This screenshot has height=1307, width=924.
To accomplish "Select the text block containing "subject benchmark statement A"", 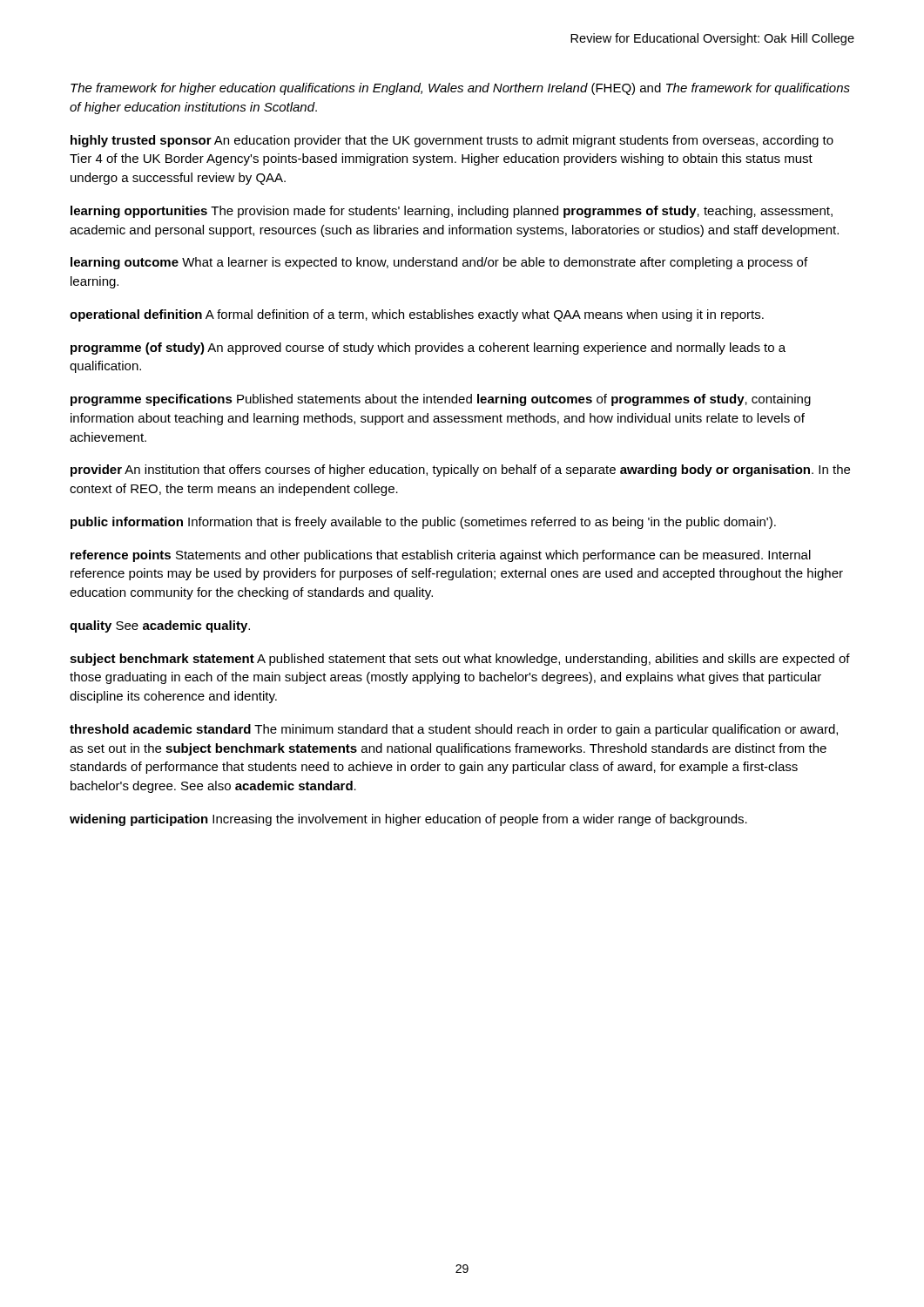I will click(460, 677).
